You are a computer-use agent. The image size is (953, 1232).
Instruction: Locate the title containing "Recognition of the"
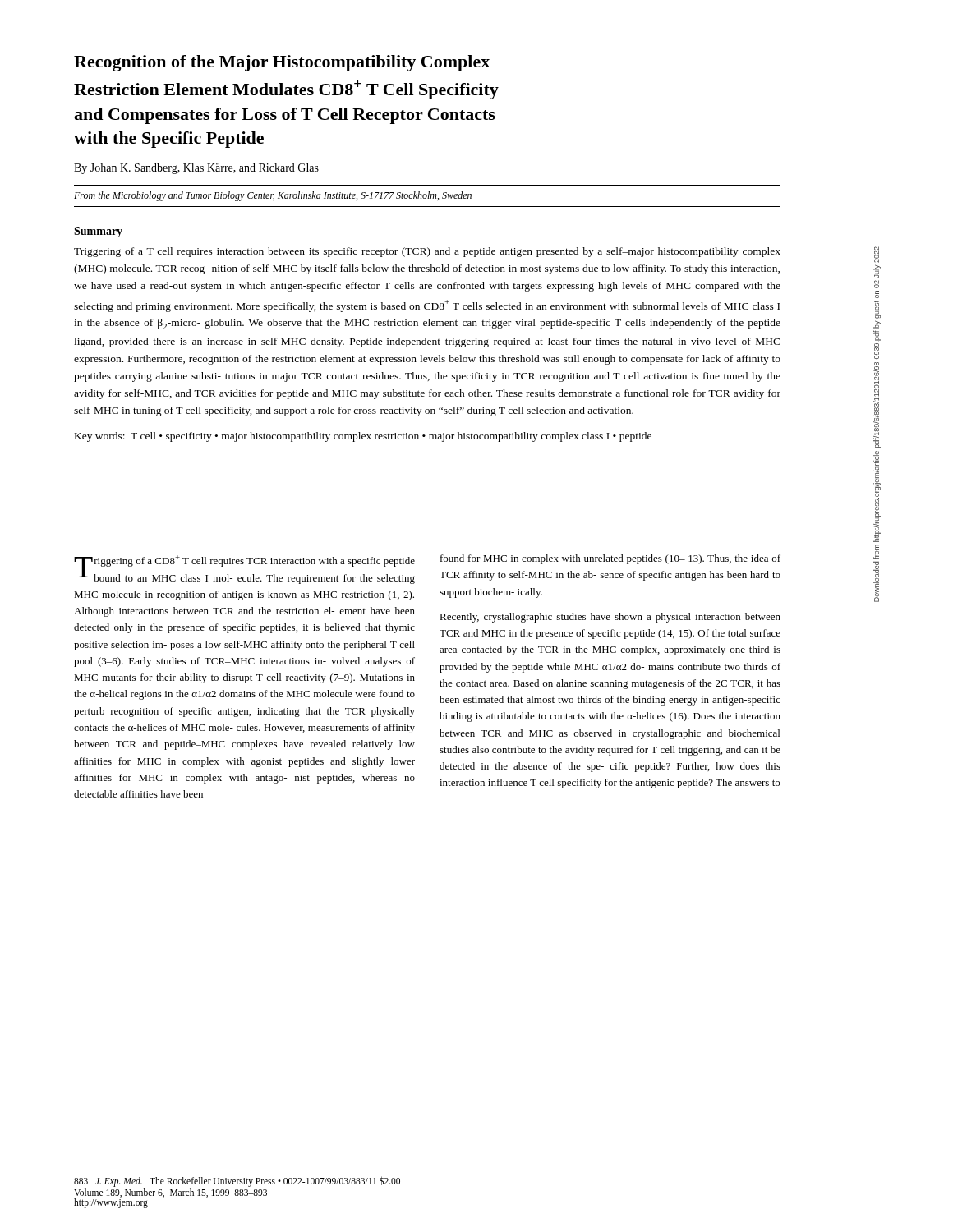pyautogui.click(x=427, y=100)
